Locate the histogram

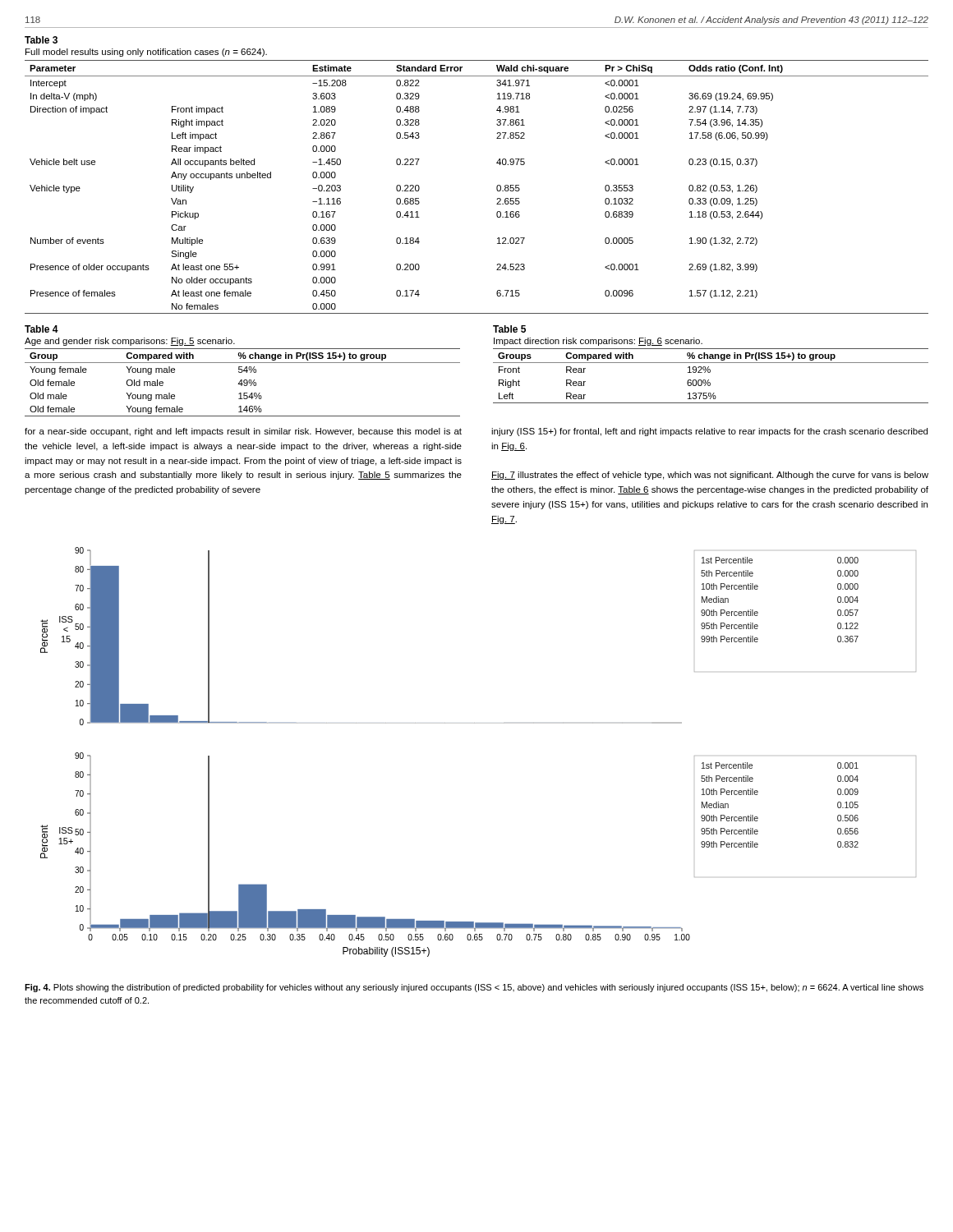476,755
